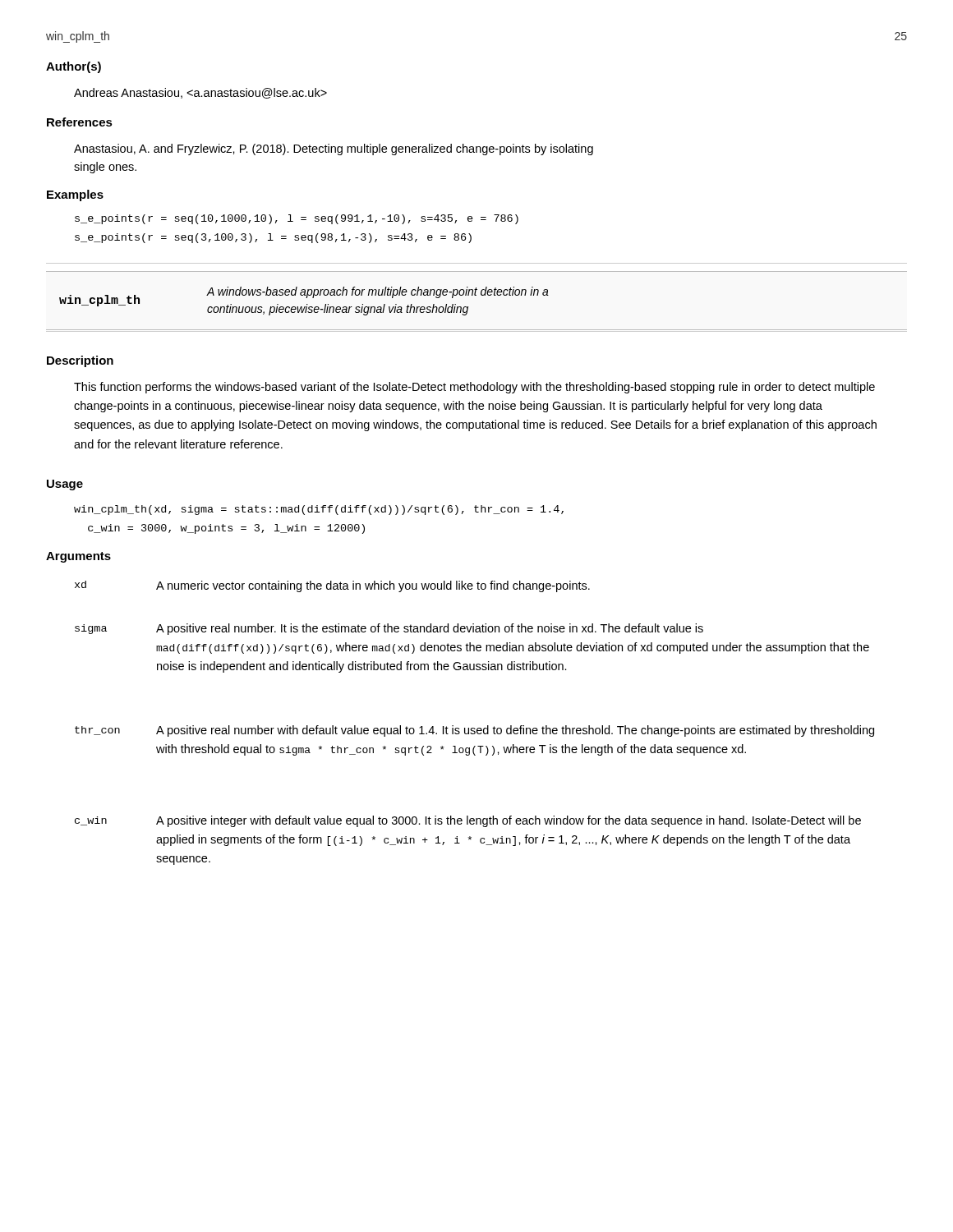The image size is (953, 1232).
Task: Find the text block that reads "c_win A positive integer with default"
Action: 476,840
